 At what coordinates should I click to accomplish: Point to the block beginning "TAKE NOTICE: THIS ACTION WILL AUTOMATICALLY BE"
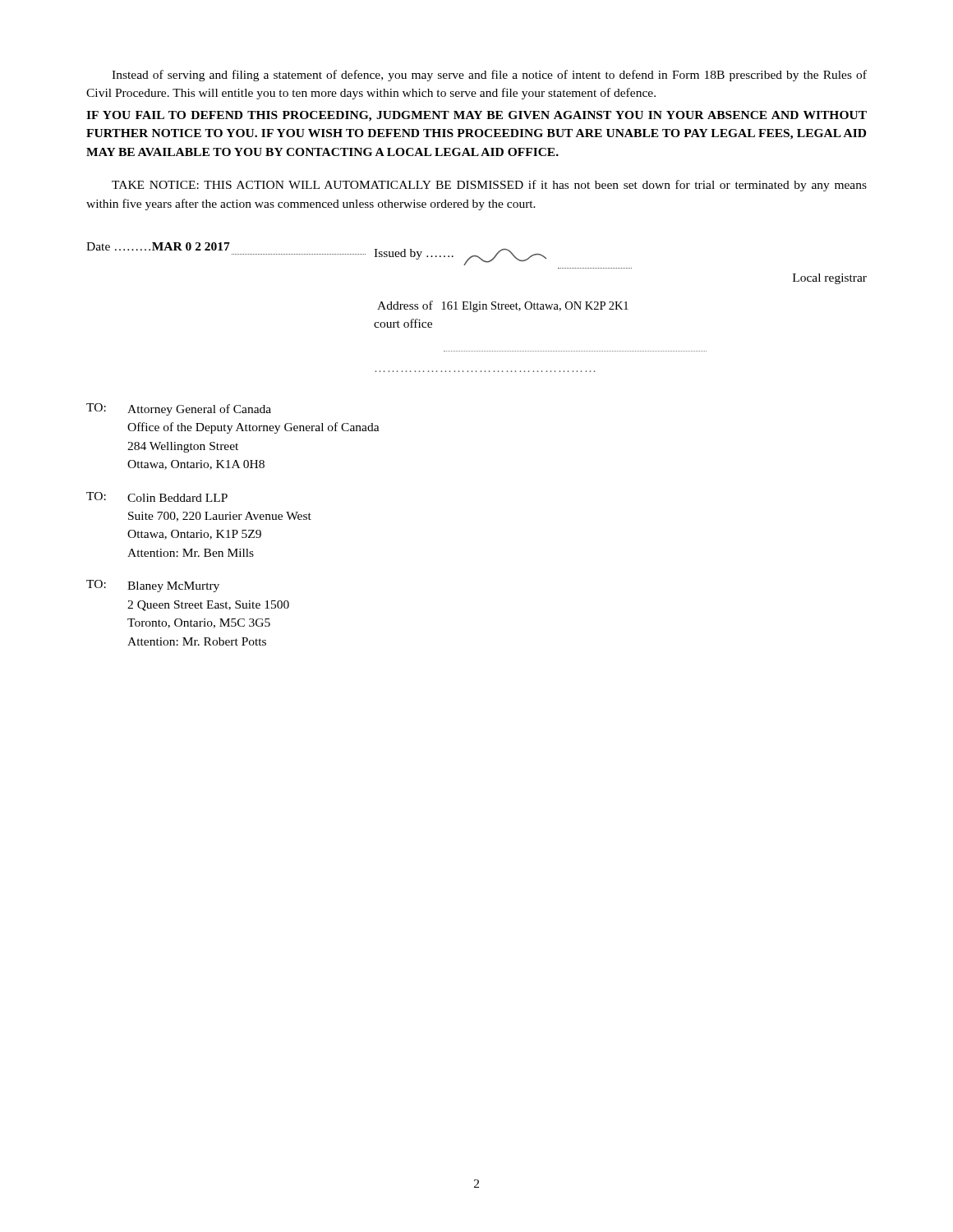pyautogui.click(x=476, y=194)
